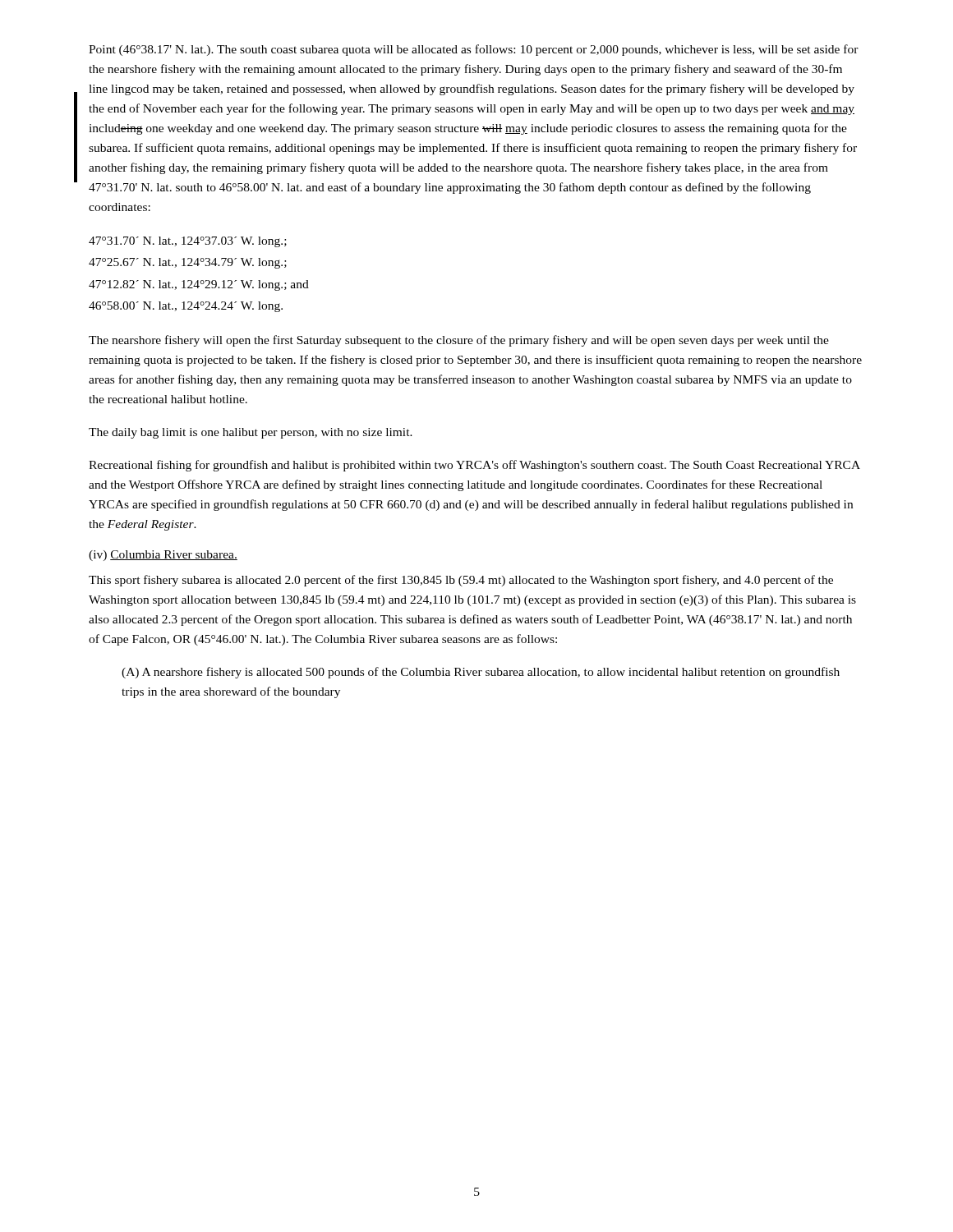Find the text block starting "(iv) Columbia River subarea."
Image resolution: width=953 pixels, height=1232 pixels.
point(163,554)
